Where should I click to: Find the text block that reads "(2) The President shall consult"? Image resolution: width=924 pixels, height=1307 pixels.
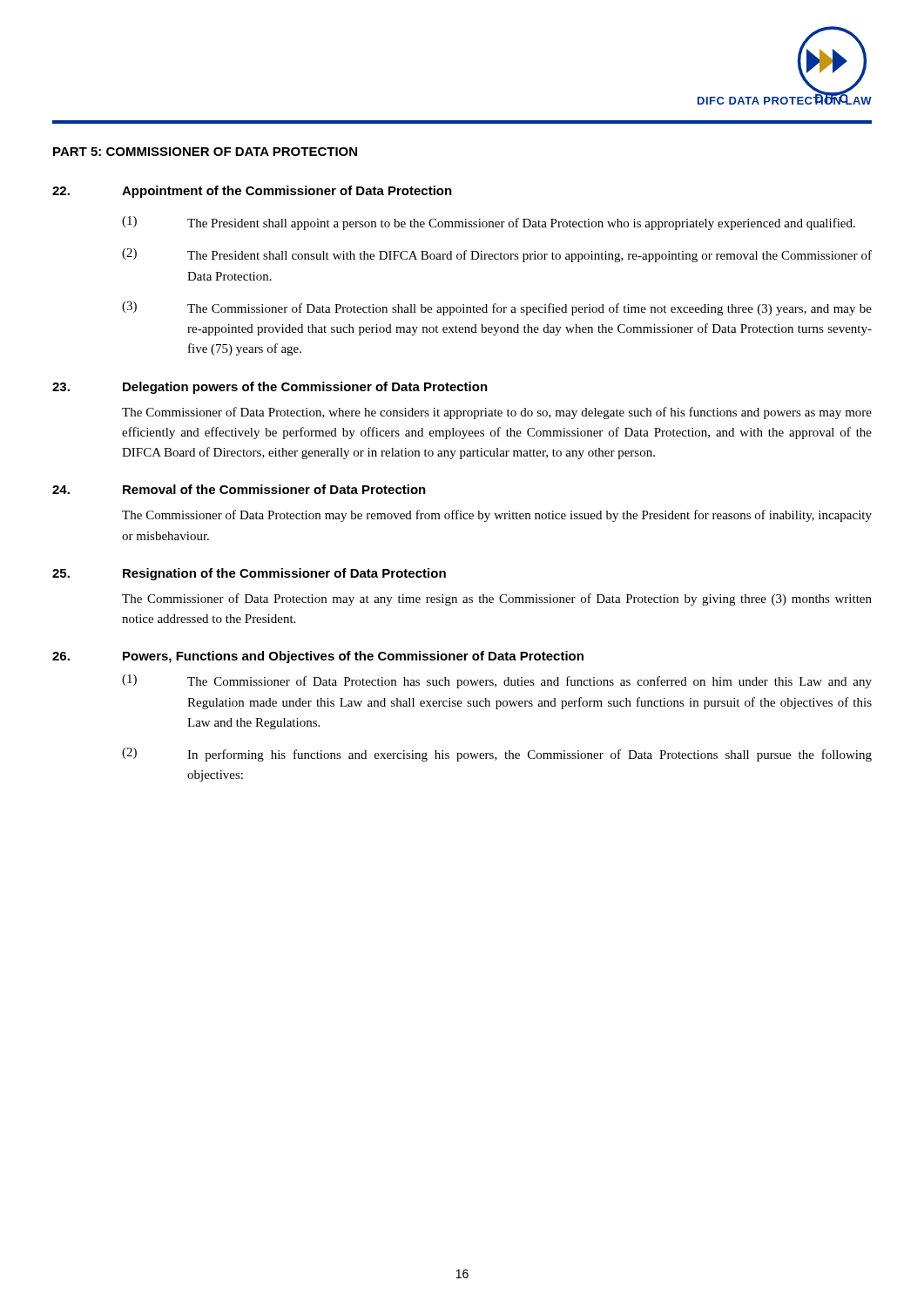[497, 266]
